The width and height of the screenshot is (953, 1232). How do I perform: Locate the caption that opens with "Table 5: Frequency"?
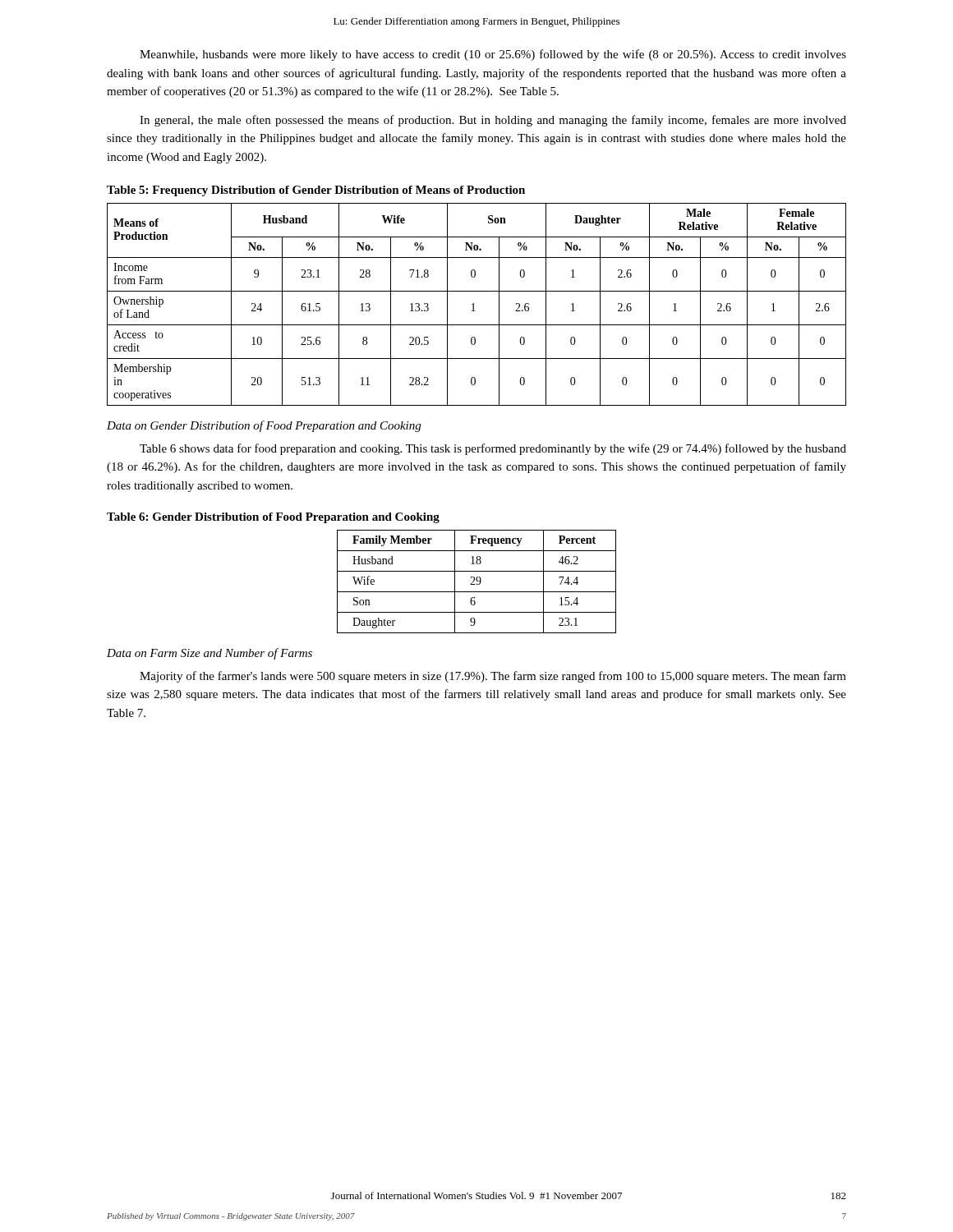tap(476, 190)
